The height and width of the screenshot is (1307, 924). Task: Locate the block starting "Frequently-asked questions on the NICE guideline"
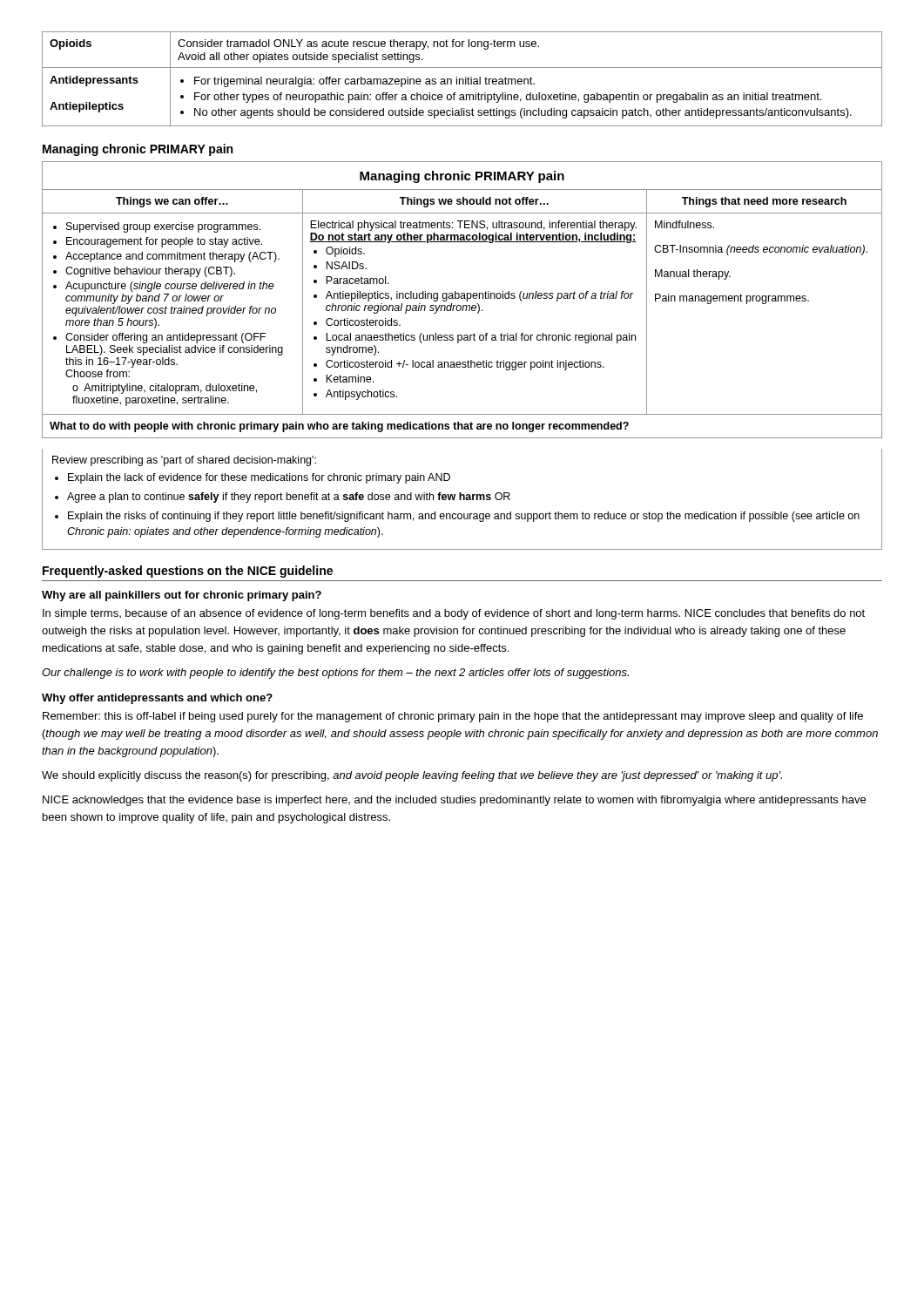187,571
